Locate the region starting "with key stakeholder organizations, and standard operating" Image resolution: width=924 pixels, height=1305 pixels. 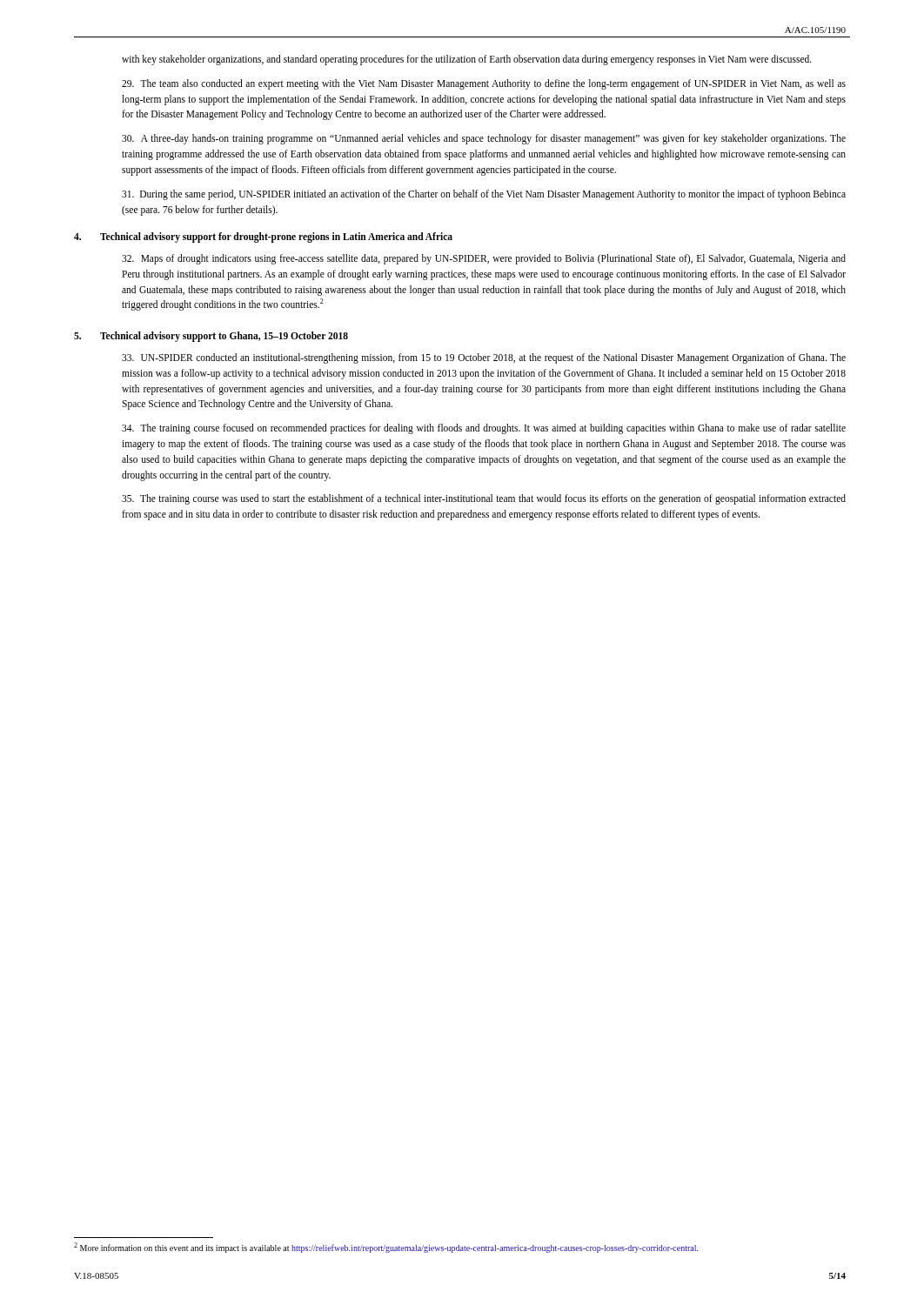[467, 59]
